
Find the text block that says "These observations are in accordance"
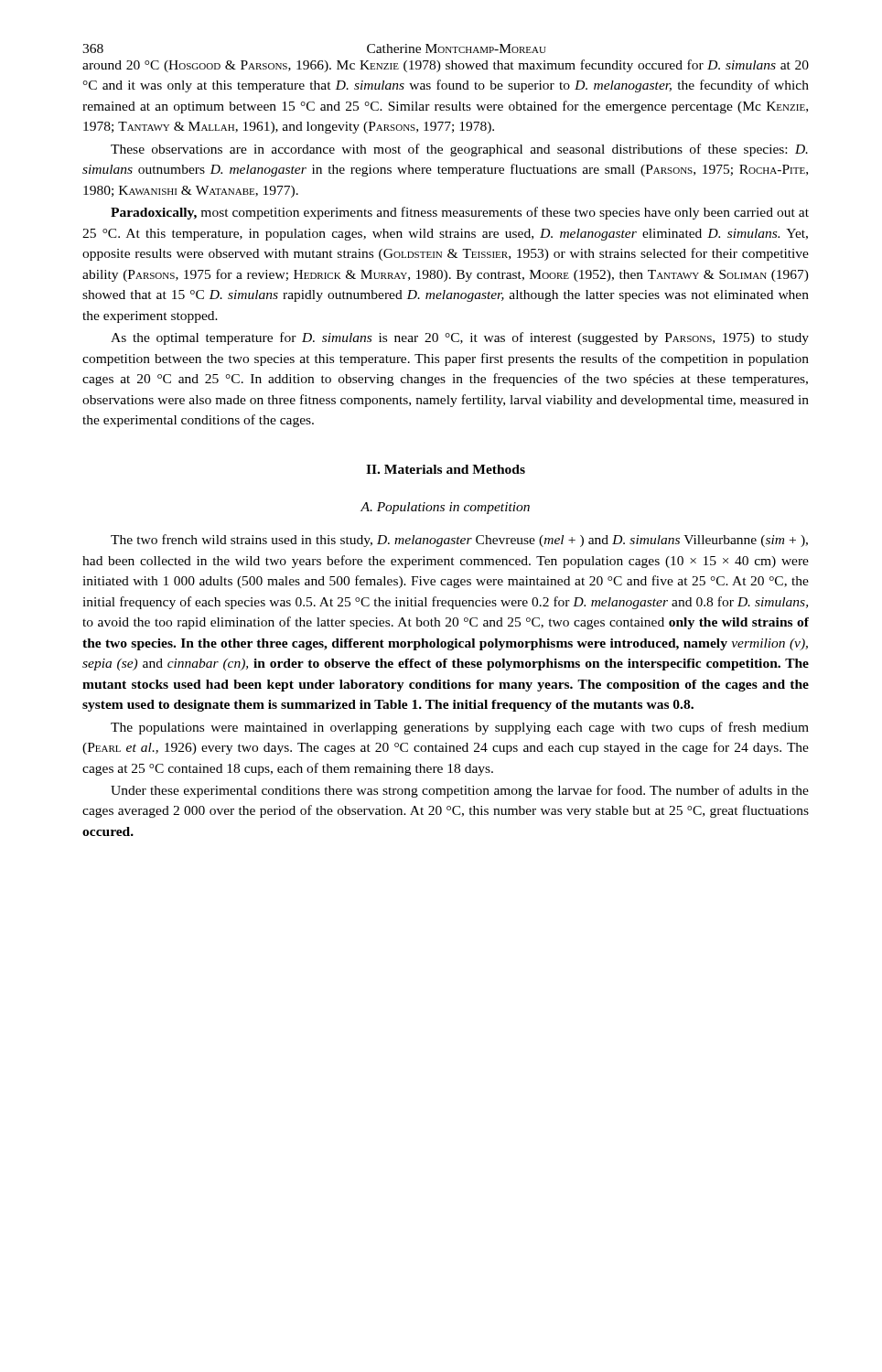446,170
